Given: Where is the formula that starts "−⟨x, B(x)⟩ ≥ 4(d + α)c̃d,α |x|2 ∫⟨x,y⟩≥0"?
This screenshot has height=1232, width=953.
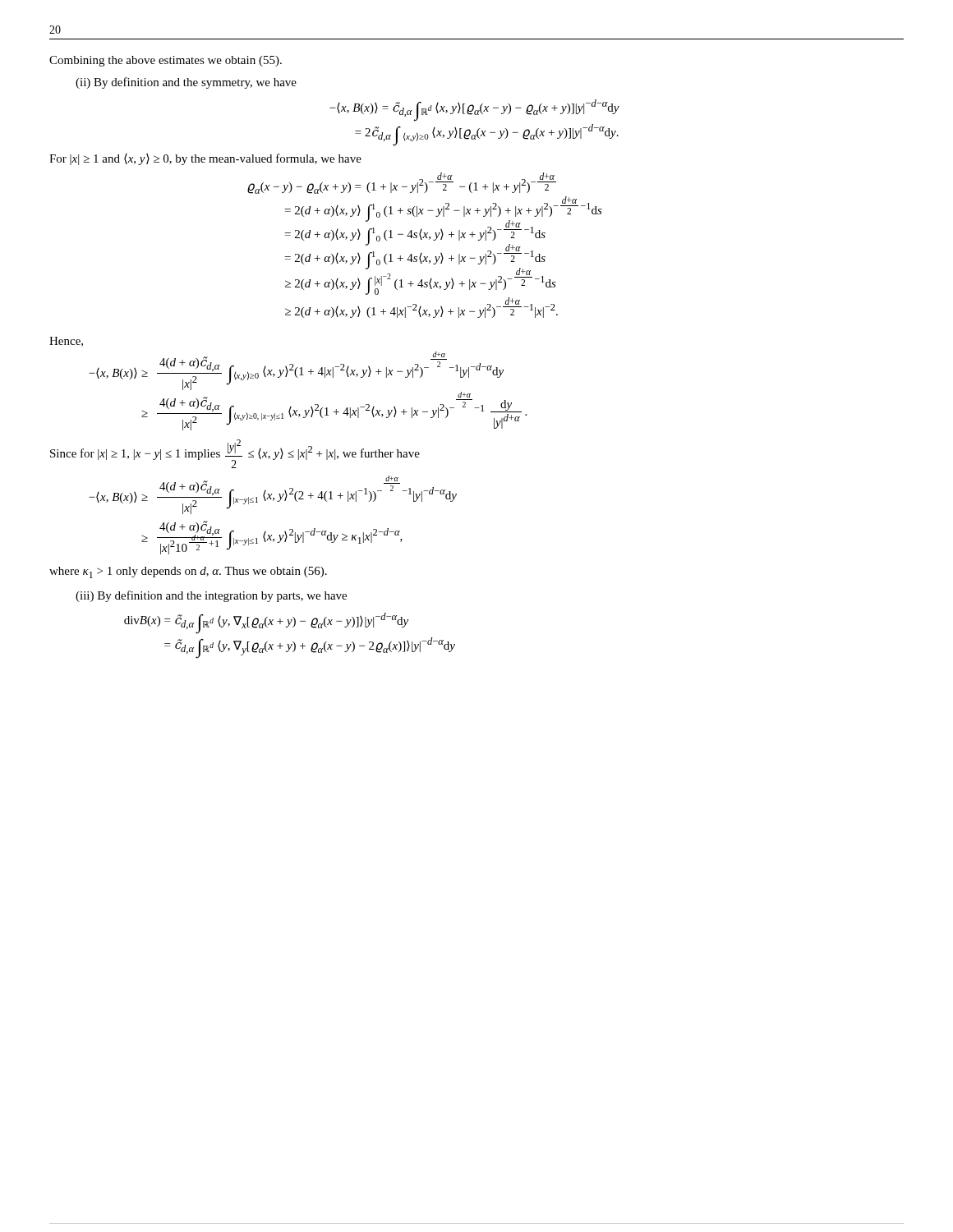Looking at the screenshot, I should (485, 393).
